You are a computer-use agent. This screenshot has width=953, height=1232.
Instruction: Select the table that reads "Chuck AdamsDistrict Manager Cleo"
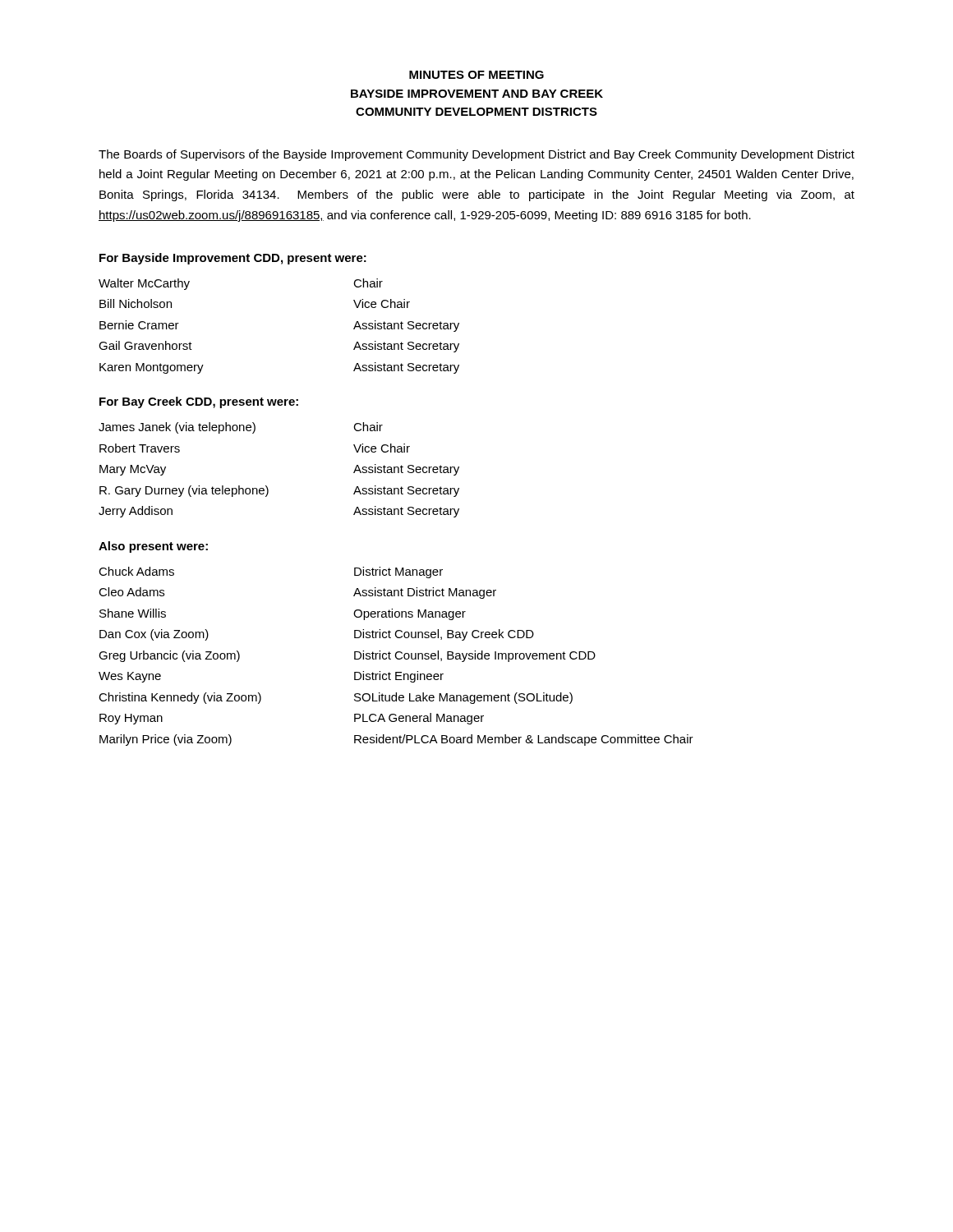click(476, 655)
